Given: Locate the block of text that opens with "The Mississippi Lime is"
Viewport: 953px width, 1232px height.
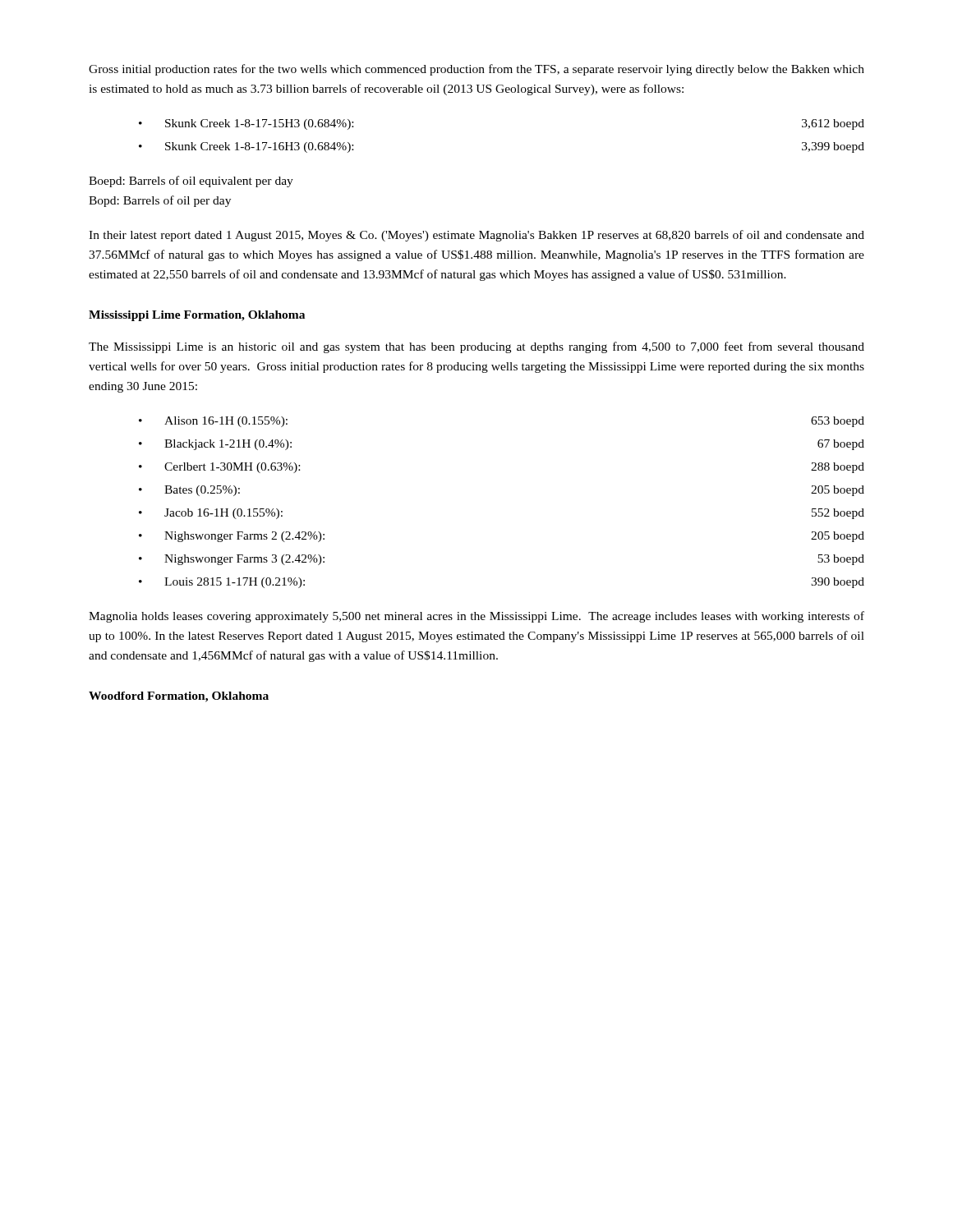Looking at the screenshot, I should tap(476, 366).
